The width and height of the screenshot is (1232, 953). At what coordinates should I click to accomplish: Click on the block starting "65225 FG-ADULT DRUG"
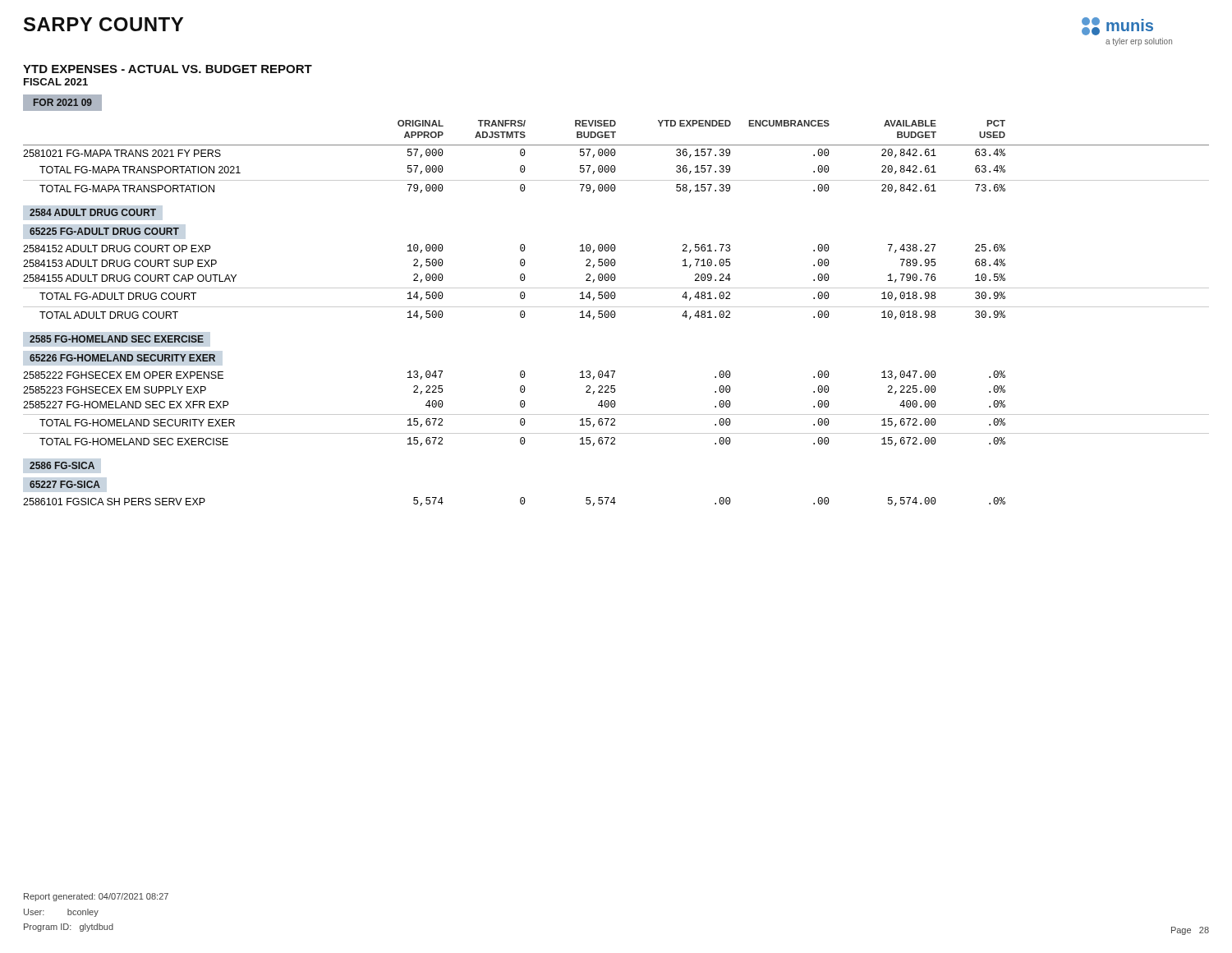[x=104, y=231]
